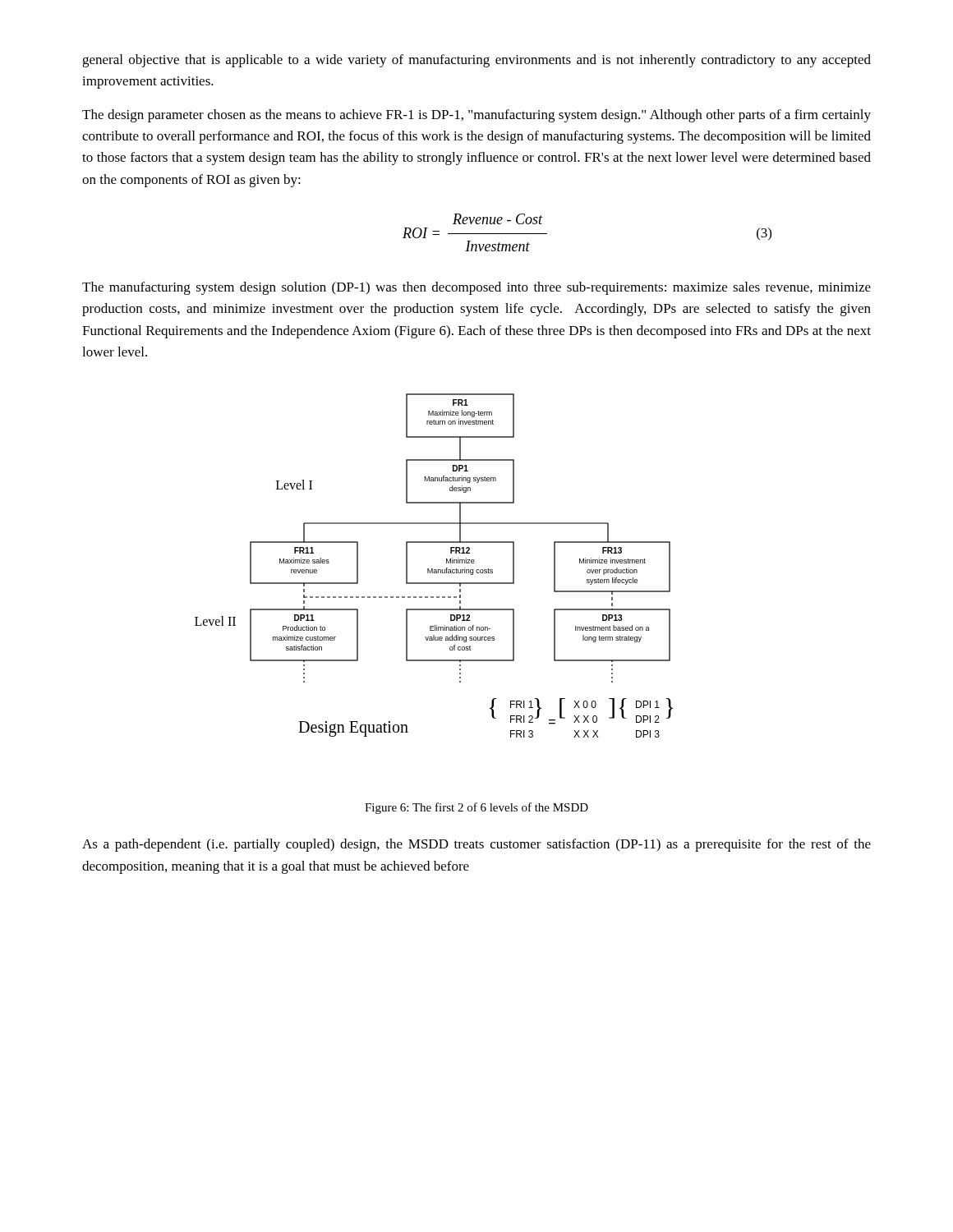
Task: Click on the text block containing "The manufacturing system design"
Action: (476, 319)
